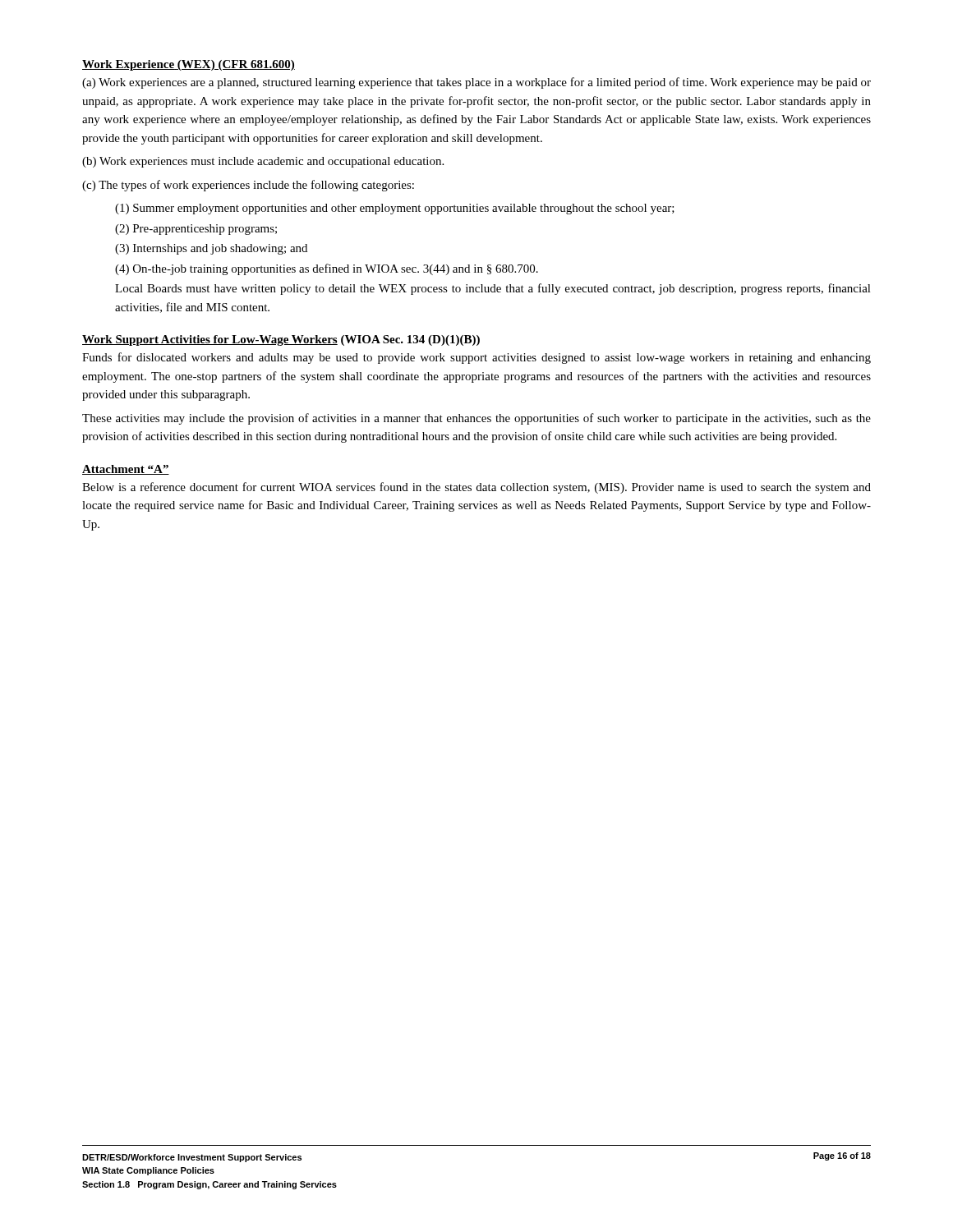Where is the passage that starts "(b) Work experiences must include academic and occupational"?

(263, 161)
